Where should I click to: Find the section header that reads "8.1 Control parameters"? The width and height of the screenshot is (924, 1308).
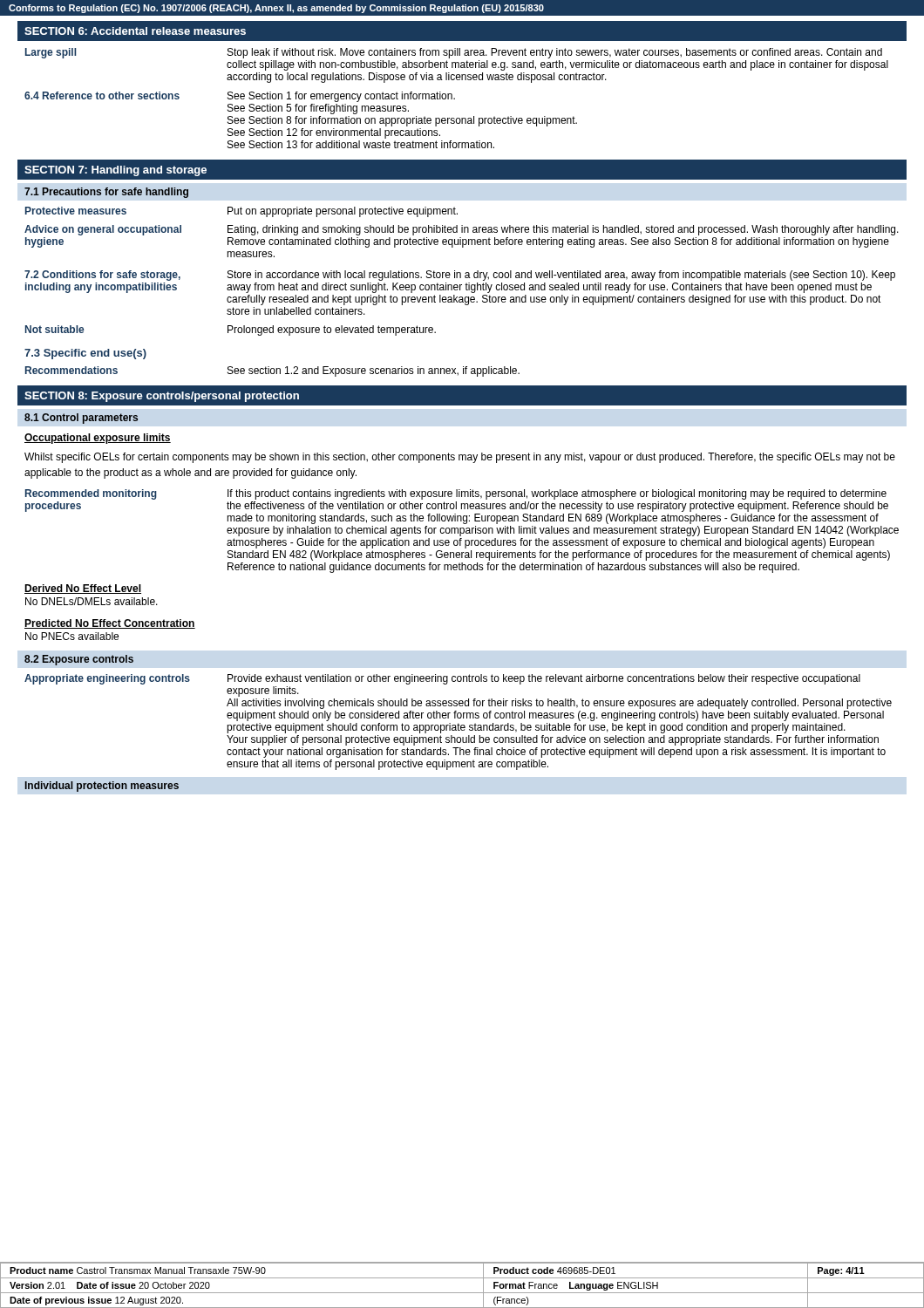(81, 418)
